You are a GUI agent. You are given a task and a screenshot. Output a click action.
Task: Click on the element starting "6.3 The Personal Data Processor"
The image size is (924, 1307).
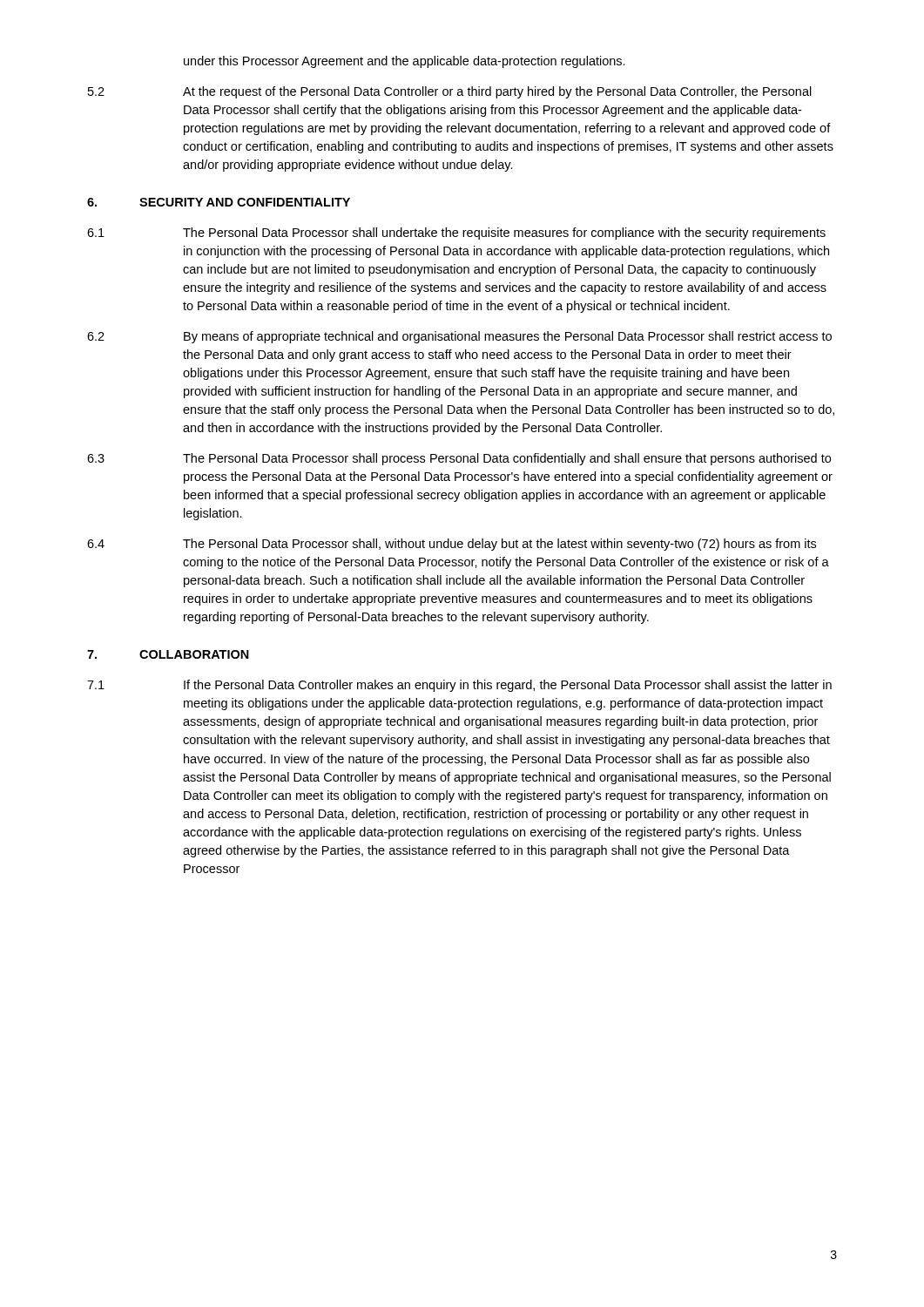click(x=462, y=486)
